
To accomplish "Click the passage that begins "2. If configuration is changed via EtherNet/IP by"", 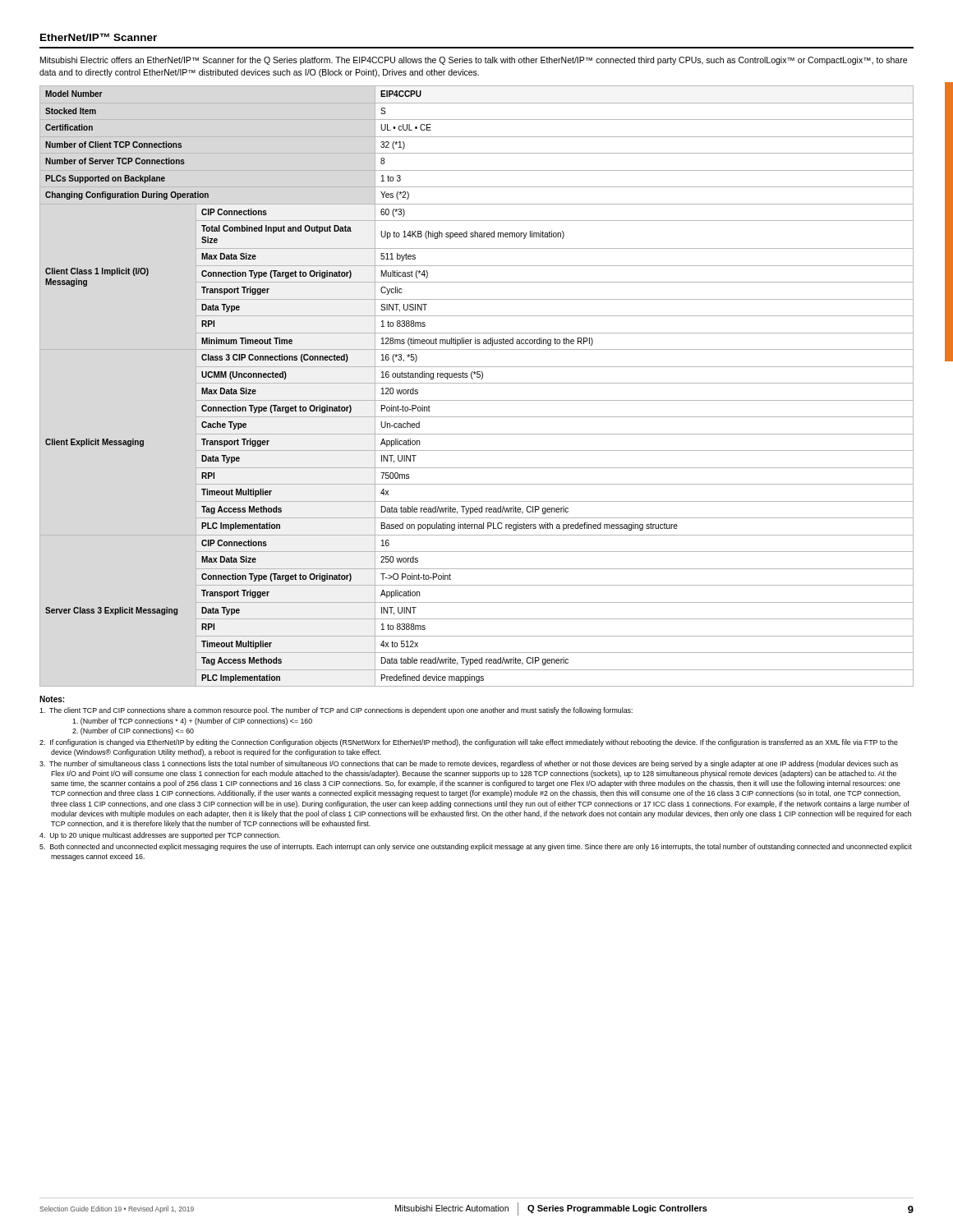I will tap(469, 747).
